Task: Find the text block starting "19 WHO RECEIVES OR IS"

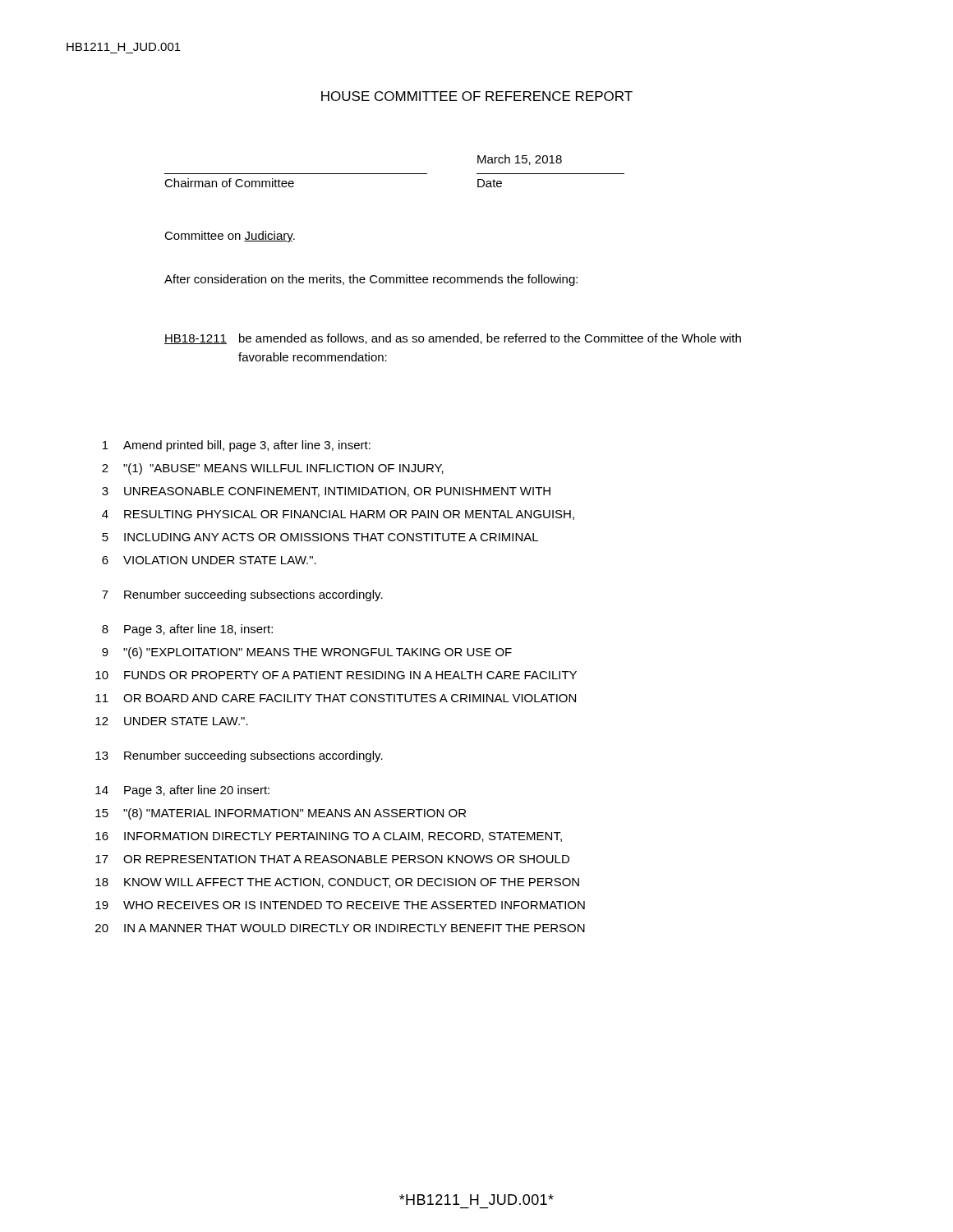Action: pos(476,905)
